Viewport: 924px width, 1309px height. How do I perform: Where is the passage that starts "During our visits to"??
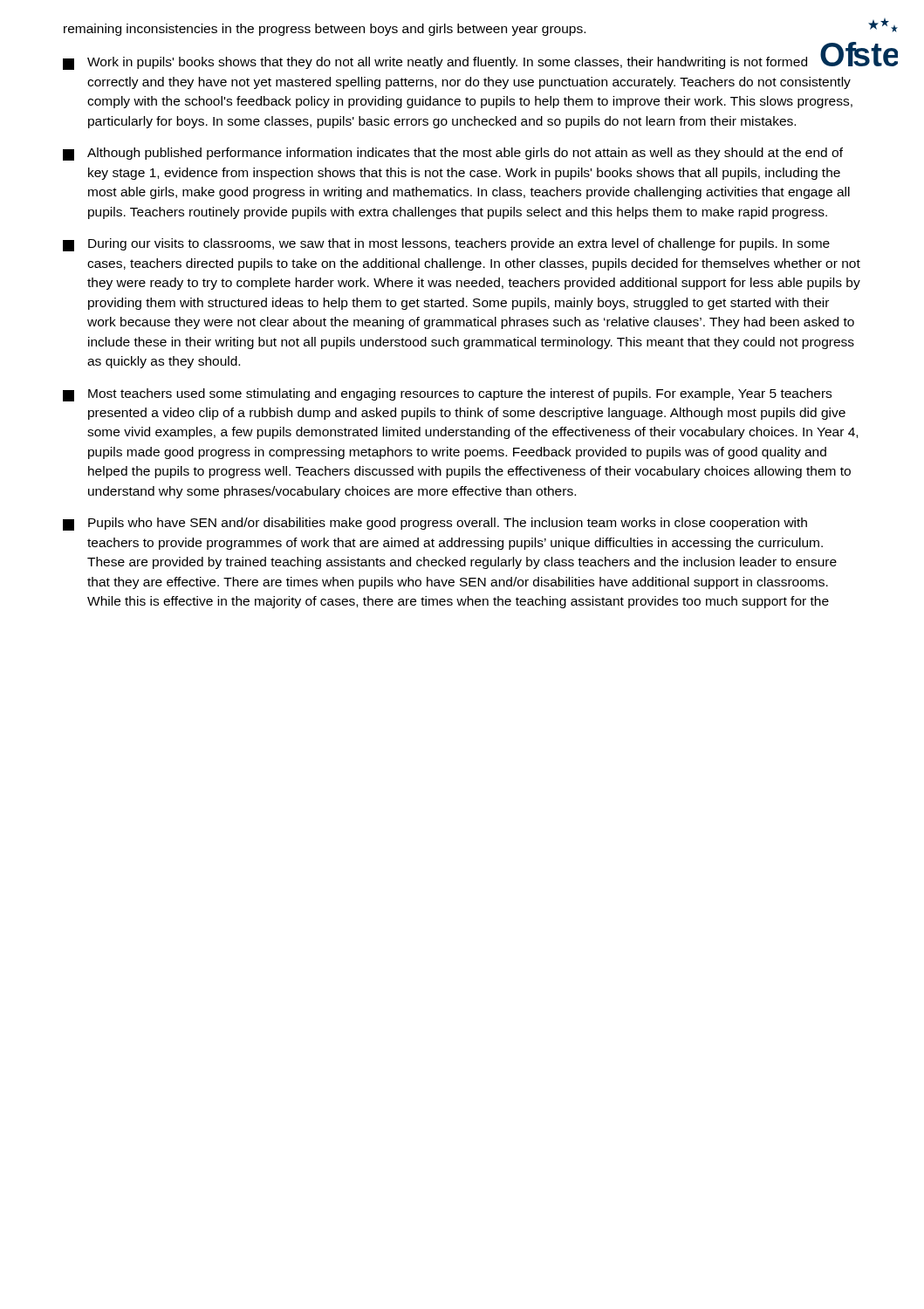coord(462,303)
